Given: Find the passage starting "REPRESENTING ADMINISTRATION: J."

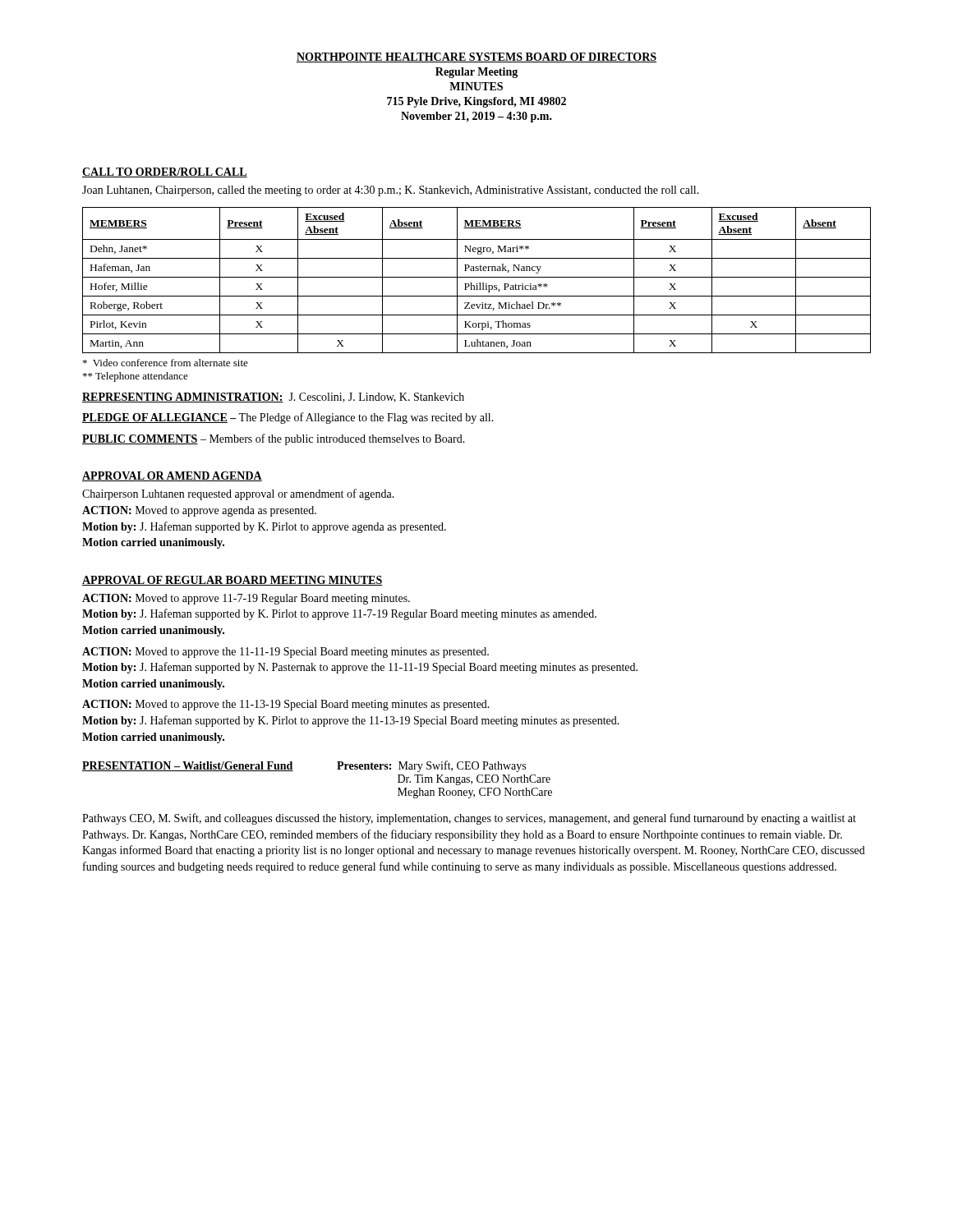Looking at the screenshot, I should [x=273, y=397].
